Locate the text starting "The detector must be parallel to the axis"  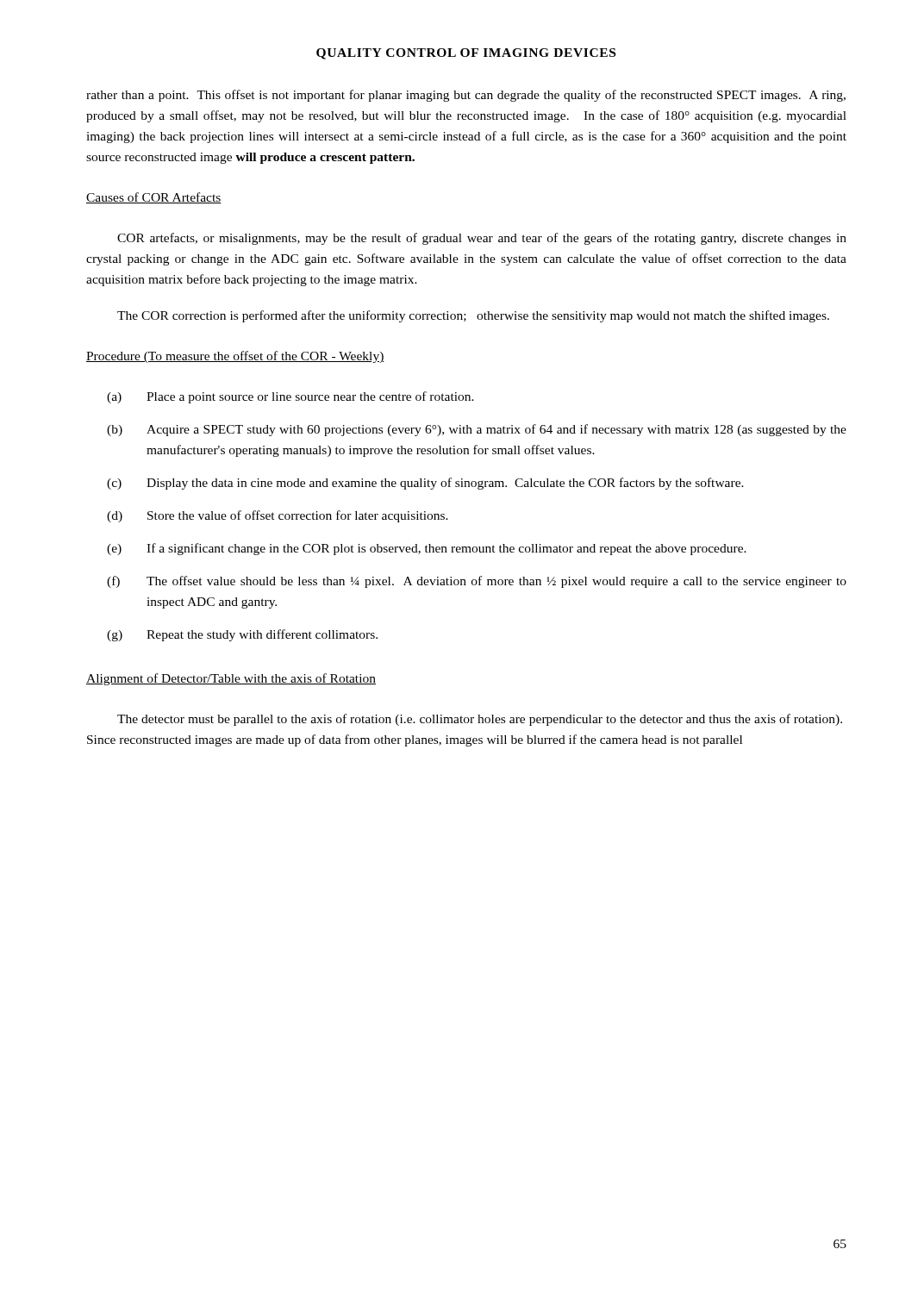(466, 729)
